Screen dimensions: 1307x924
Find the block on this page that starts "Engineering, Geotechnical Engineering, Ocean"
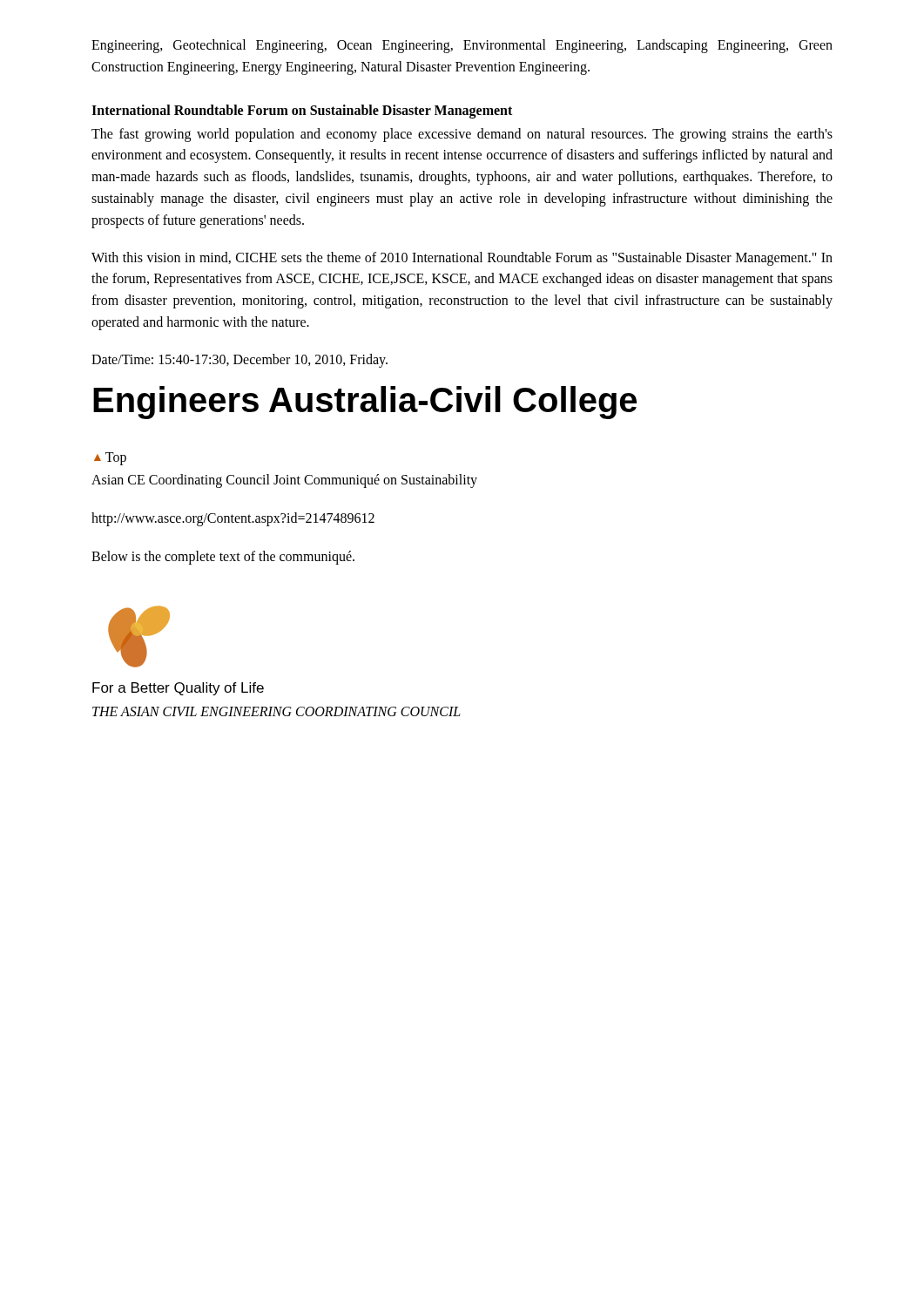[462, 56]
